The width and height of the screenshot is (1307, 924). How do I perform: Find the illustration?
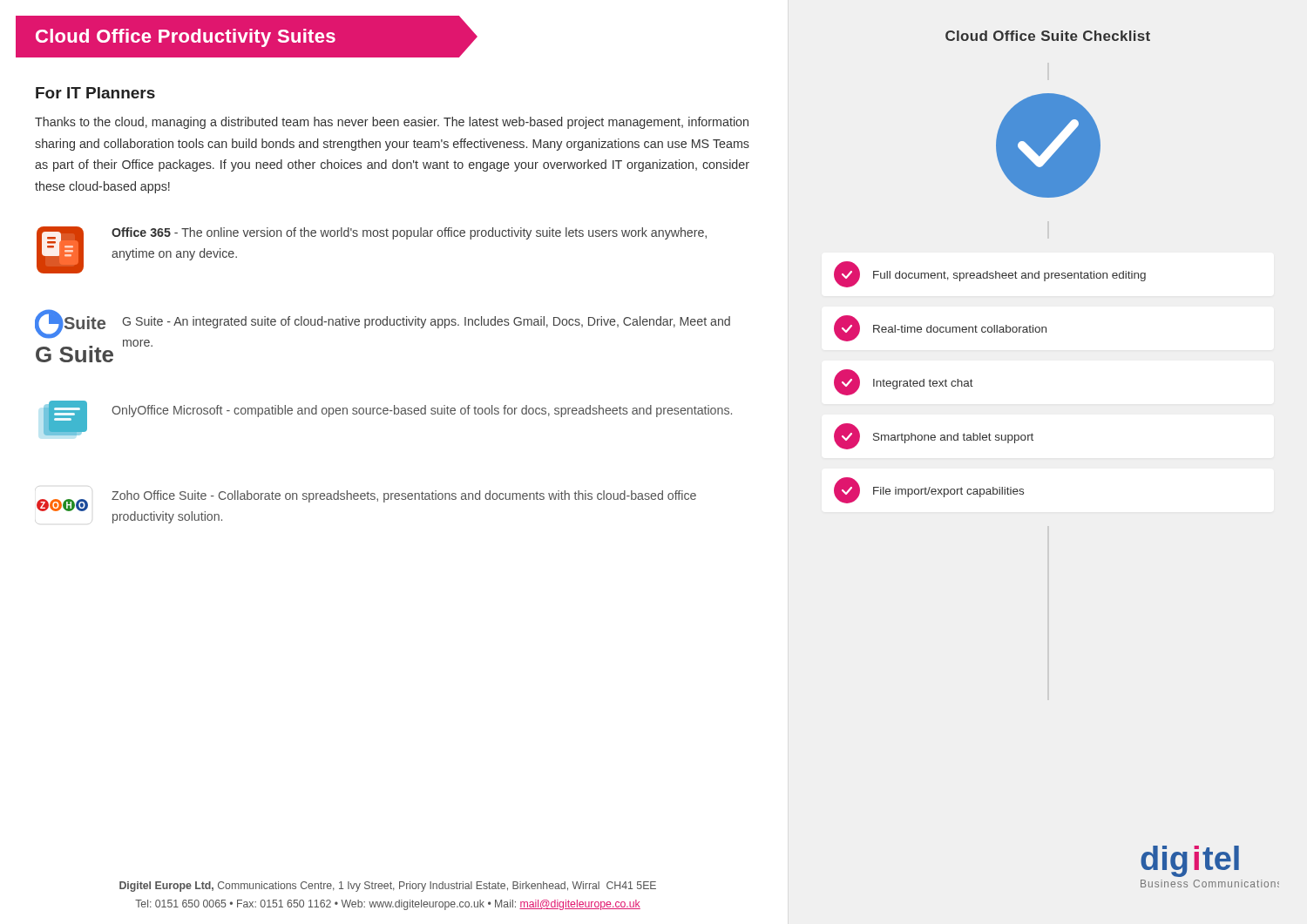click(x=1048, y=145)
